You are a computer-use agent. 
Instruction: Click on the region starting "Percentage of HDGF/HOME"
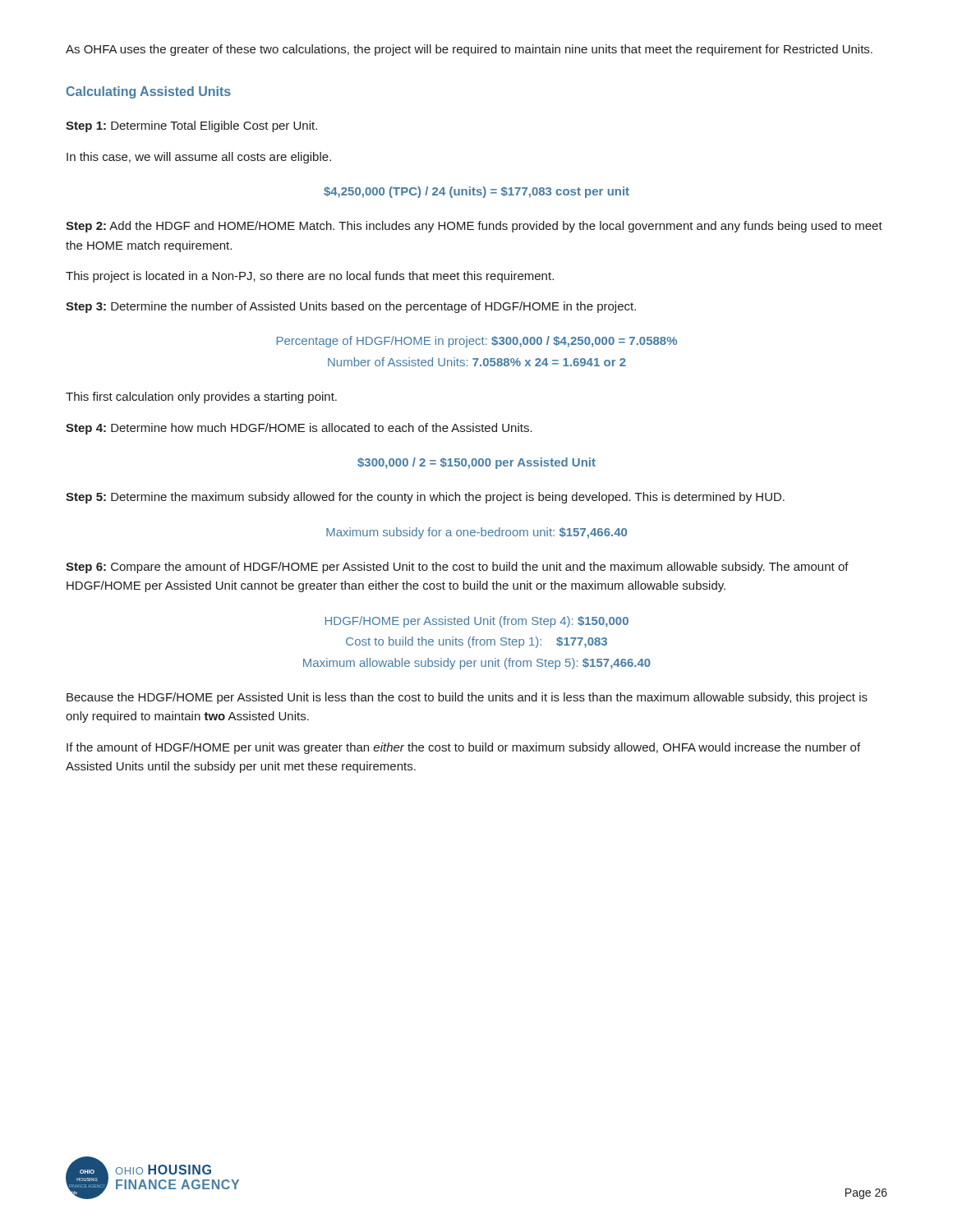point(476,351)
